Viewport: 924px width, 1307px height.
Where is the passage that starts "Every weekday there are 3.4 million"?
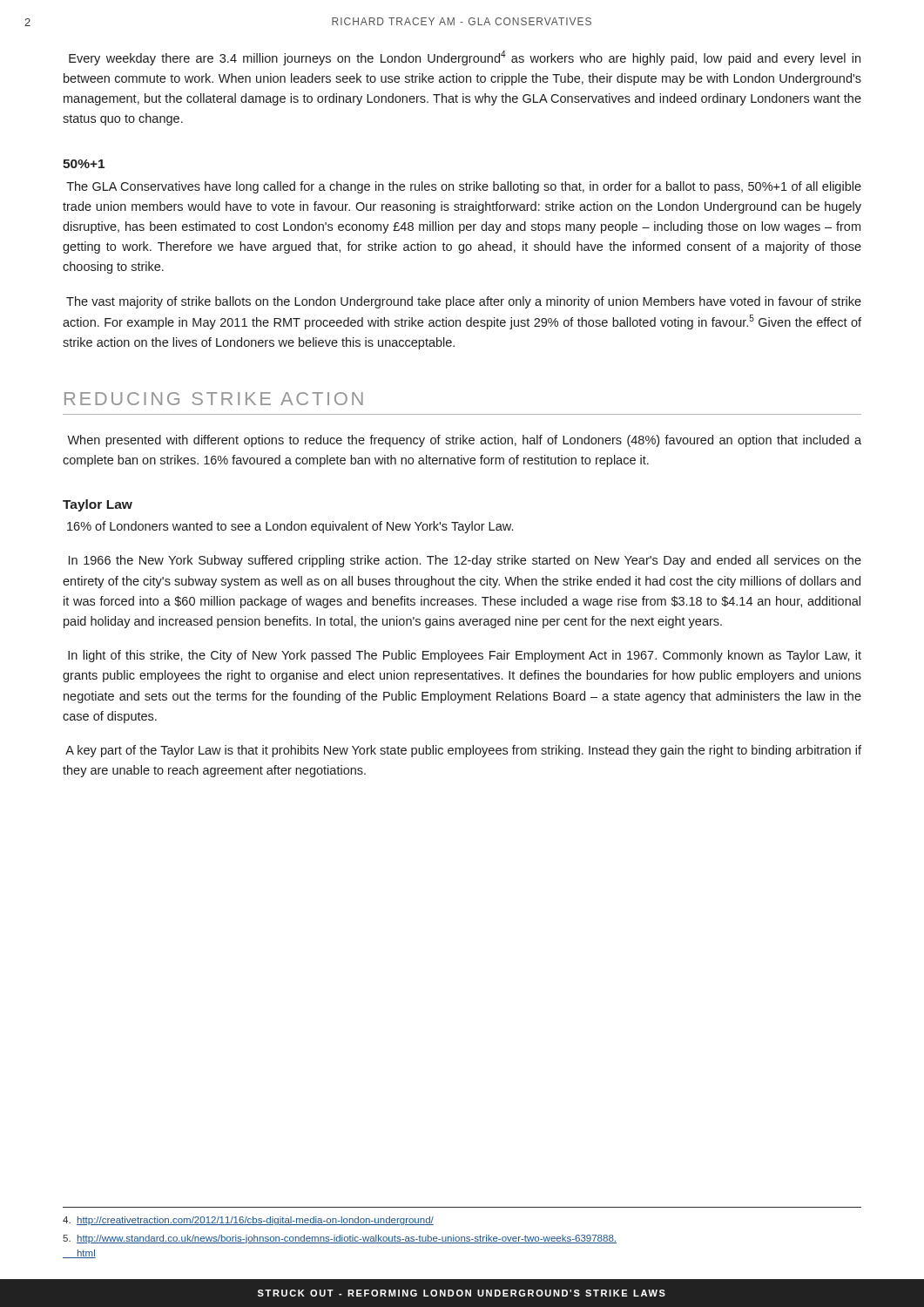click(x=462, y=88)
